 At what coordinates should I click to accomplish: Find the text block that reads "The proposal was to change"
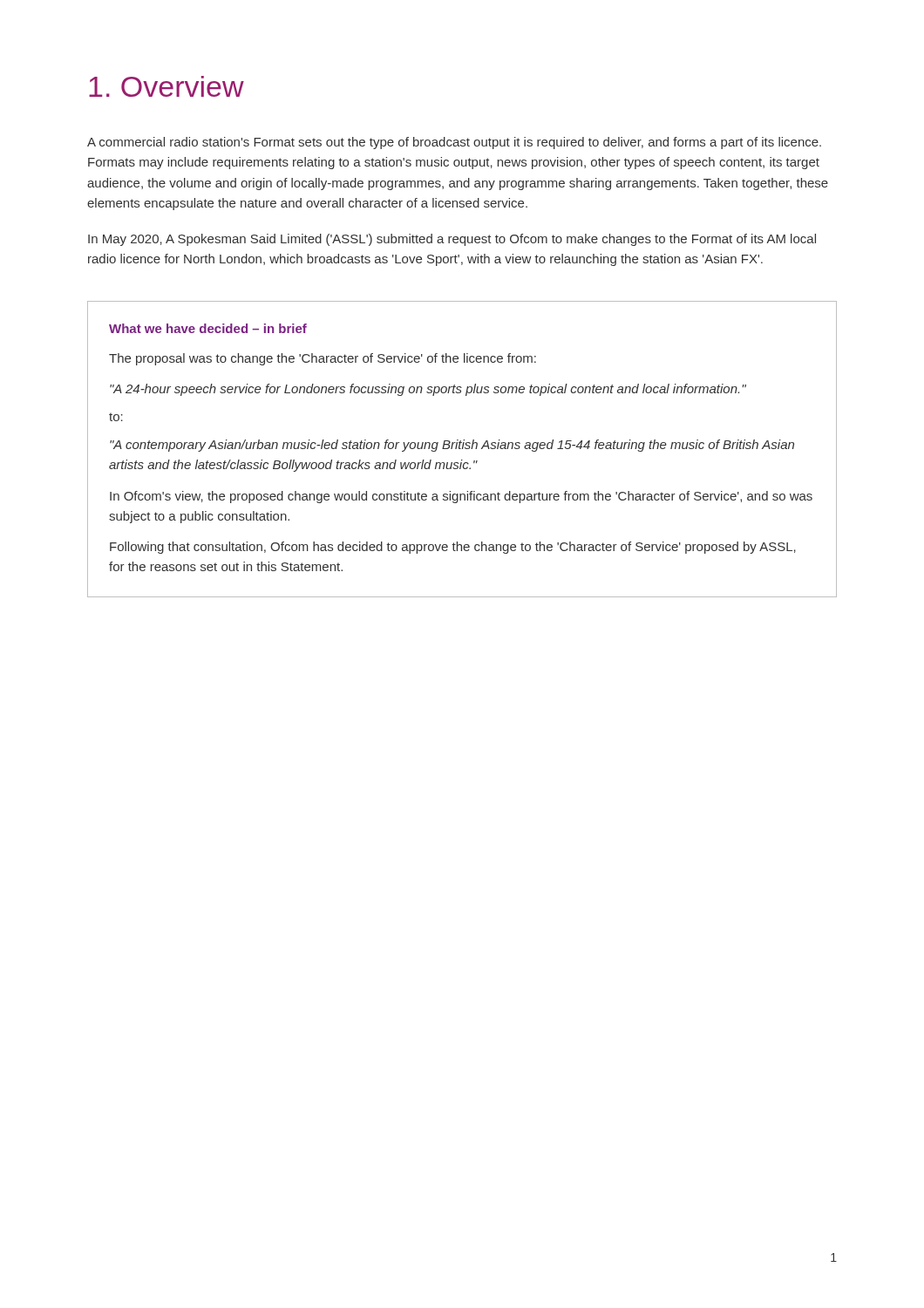point(323,358)
